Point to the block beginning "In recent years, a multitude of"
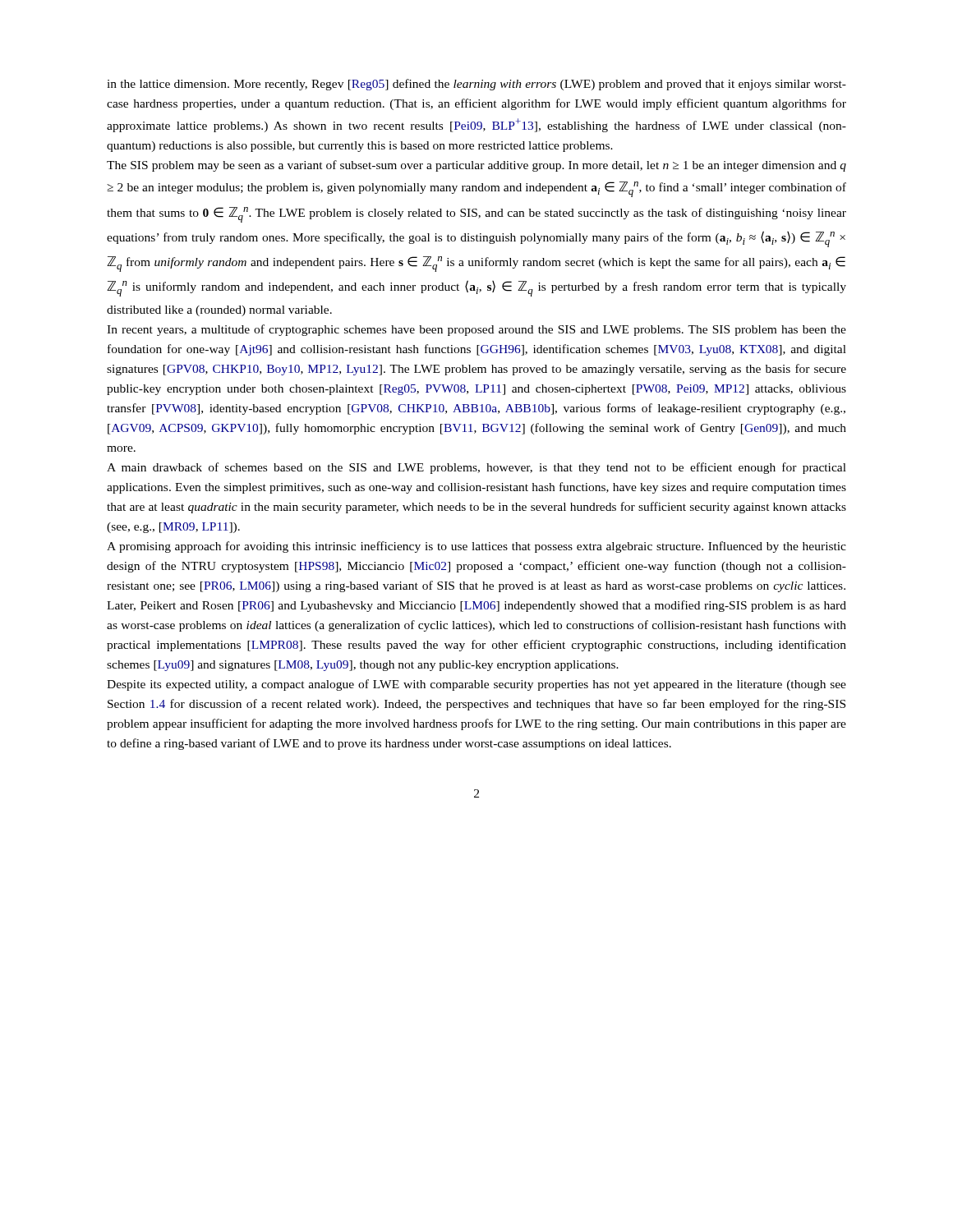This screenshot has height=1232, width=953. coord(476,388)
